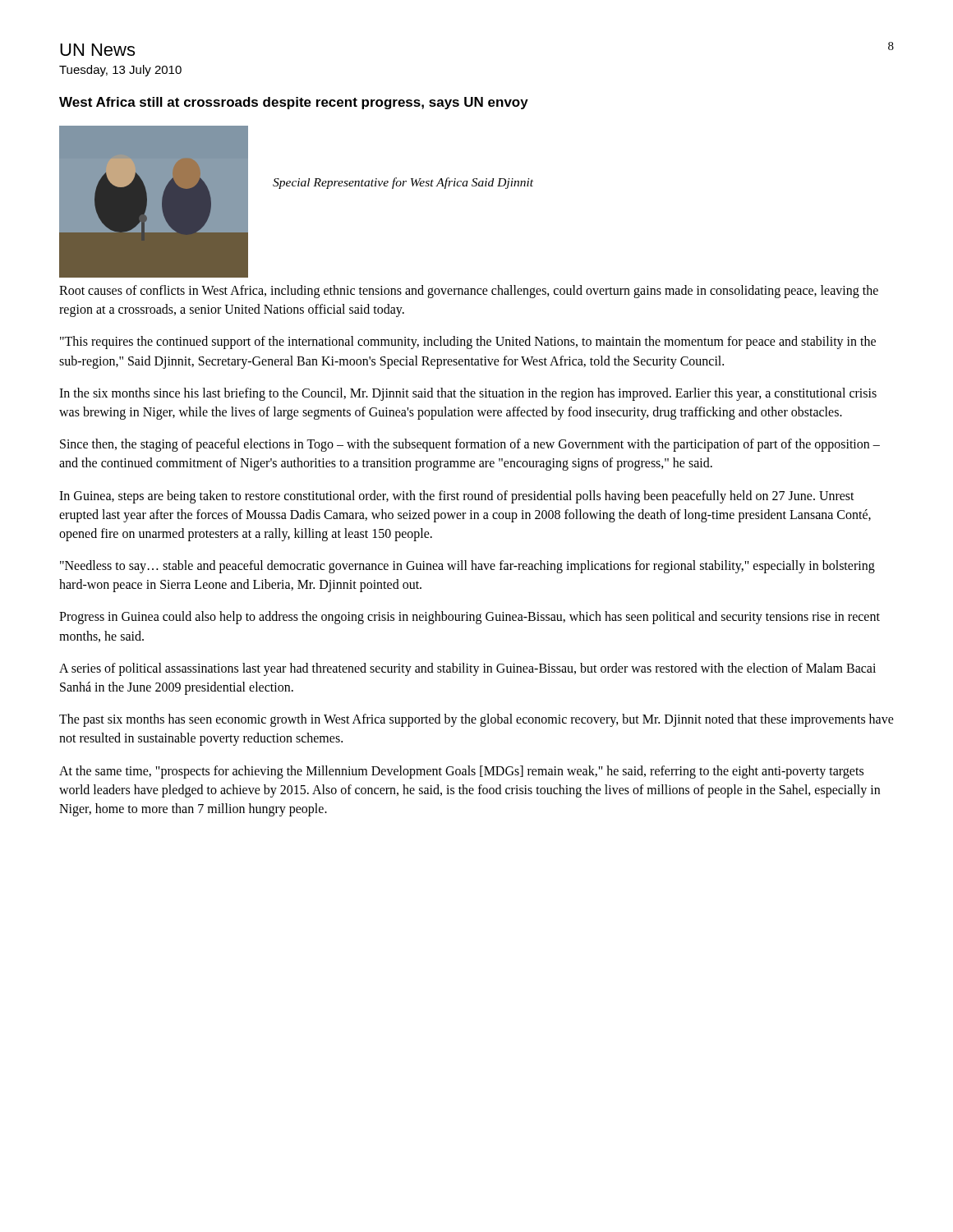This screenshot has width=953, height=1232.
Task: Click on the text block that says "A series of political assassinations last year"
Action: [468, 677]
